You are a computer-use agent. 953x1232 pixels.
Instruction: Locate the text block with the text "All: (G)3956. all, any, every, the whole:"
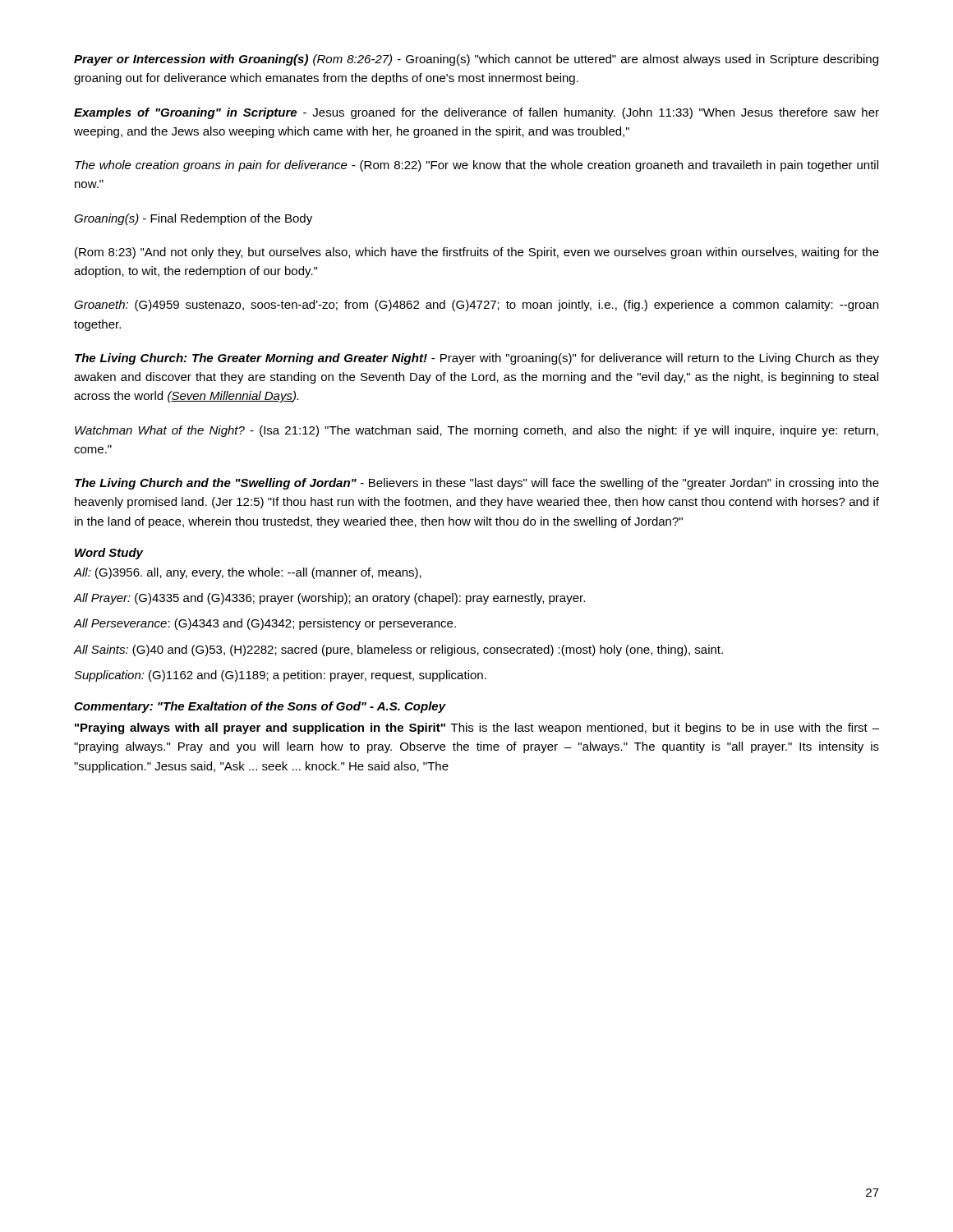click(x=248, y=572)
